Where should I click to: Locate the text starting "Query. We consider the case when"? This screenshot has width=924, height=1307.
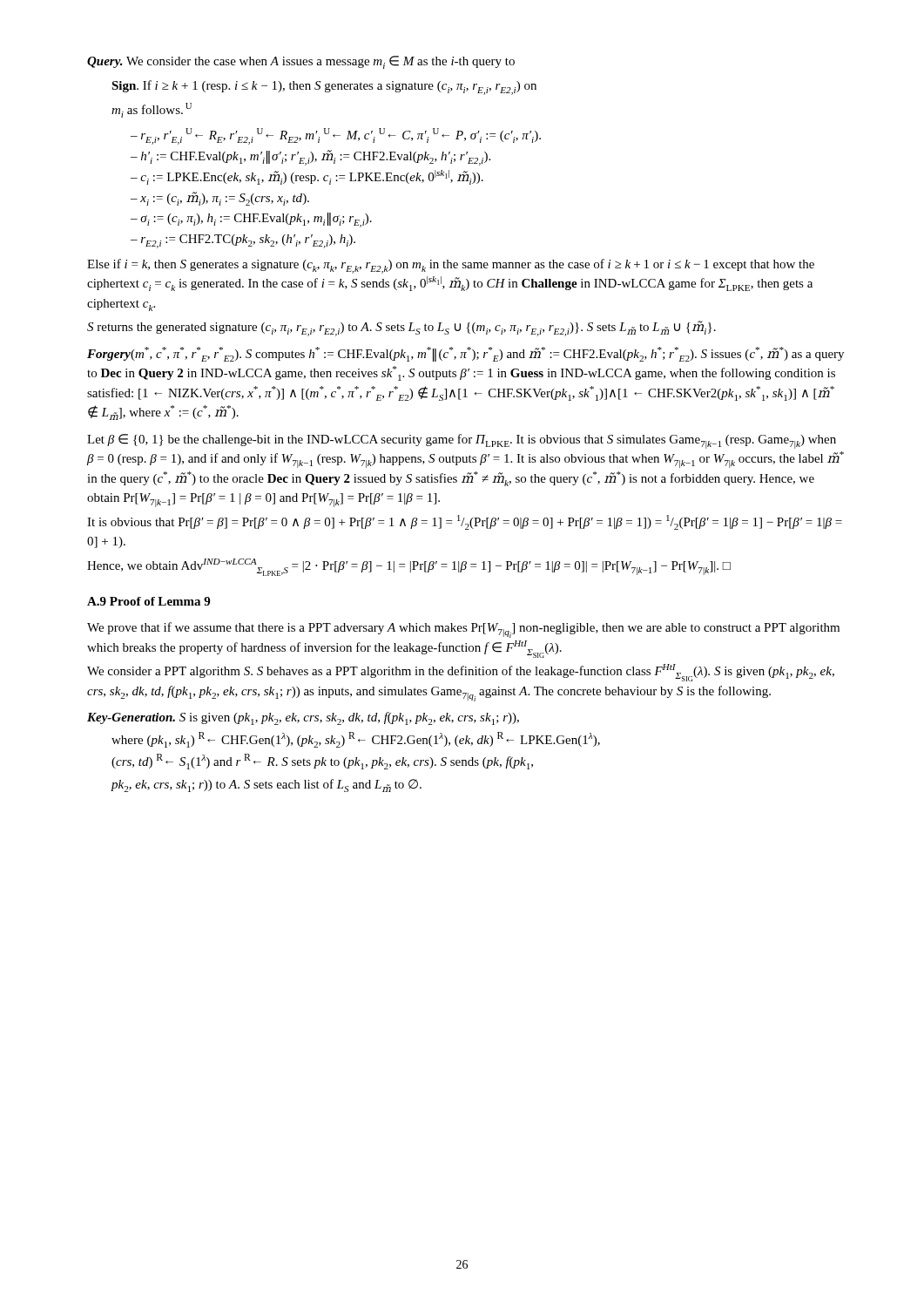[x=466, y=86]
